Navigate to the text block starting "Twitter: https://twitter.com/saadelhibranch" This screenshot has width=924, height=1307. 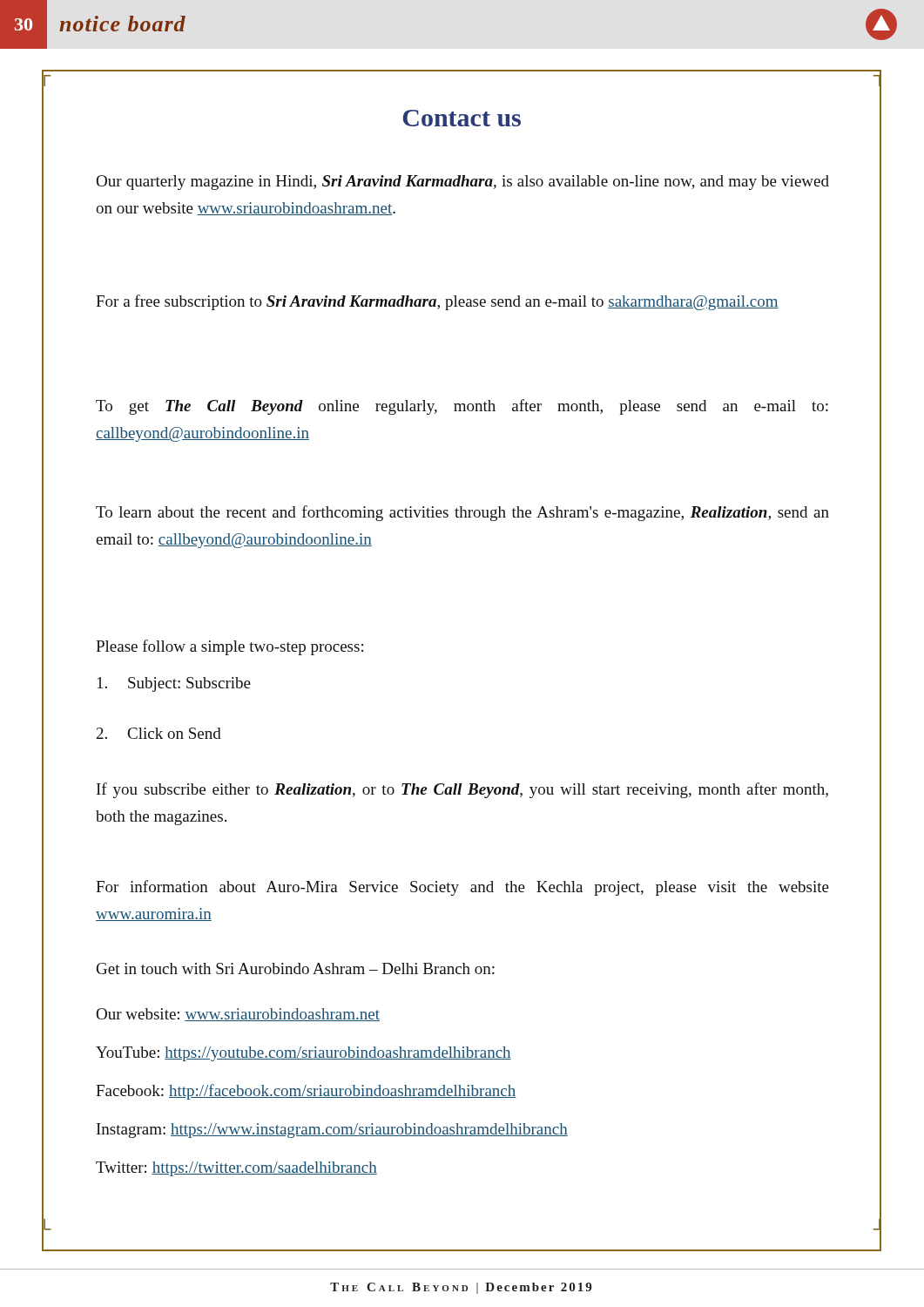(x=236, y=1167)
